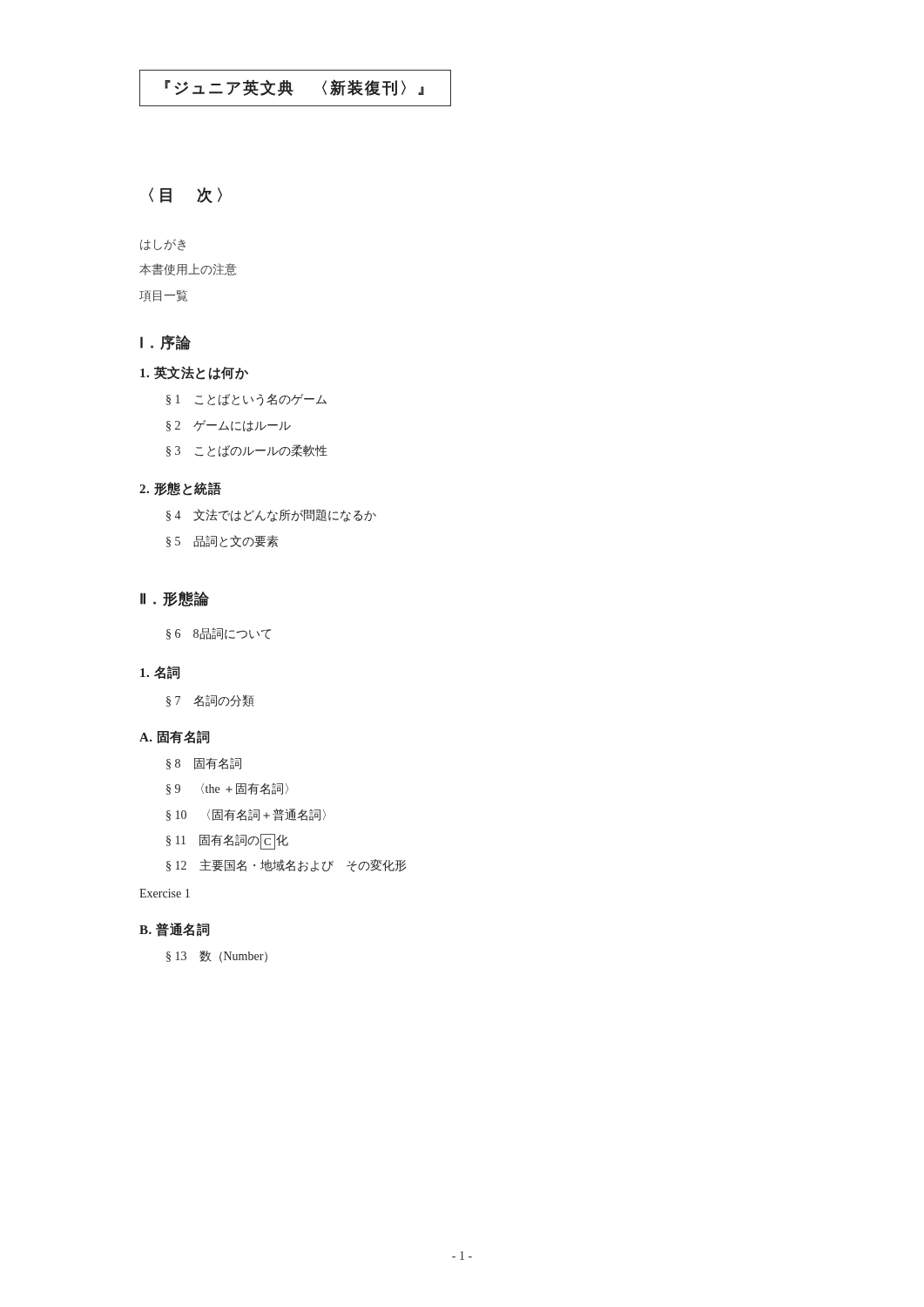Locate the section header with the text "B. 普通名詞"
924x1307 pixels.
tap(175, 930)
